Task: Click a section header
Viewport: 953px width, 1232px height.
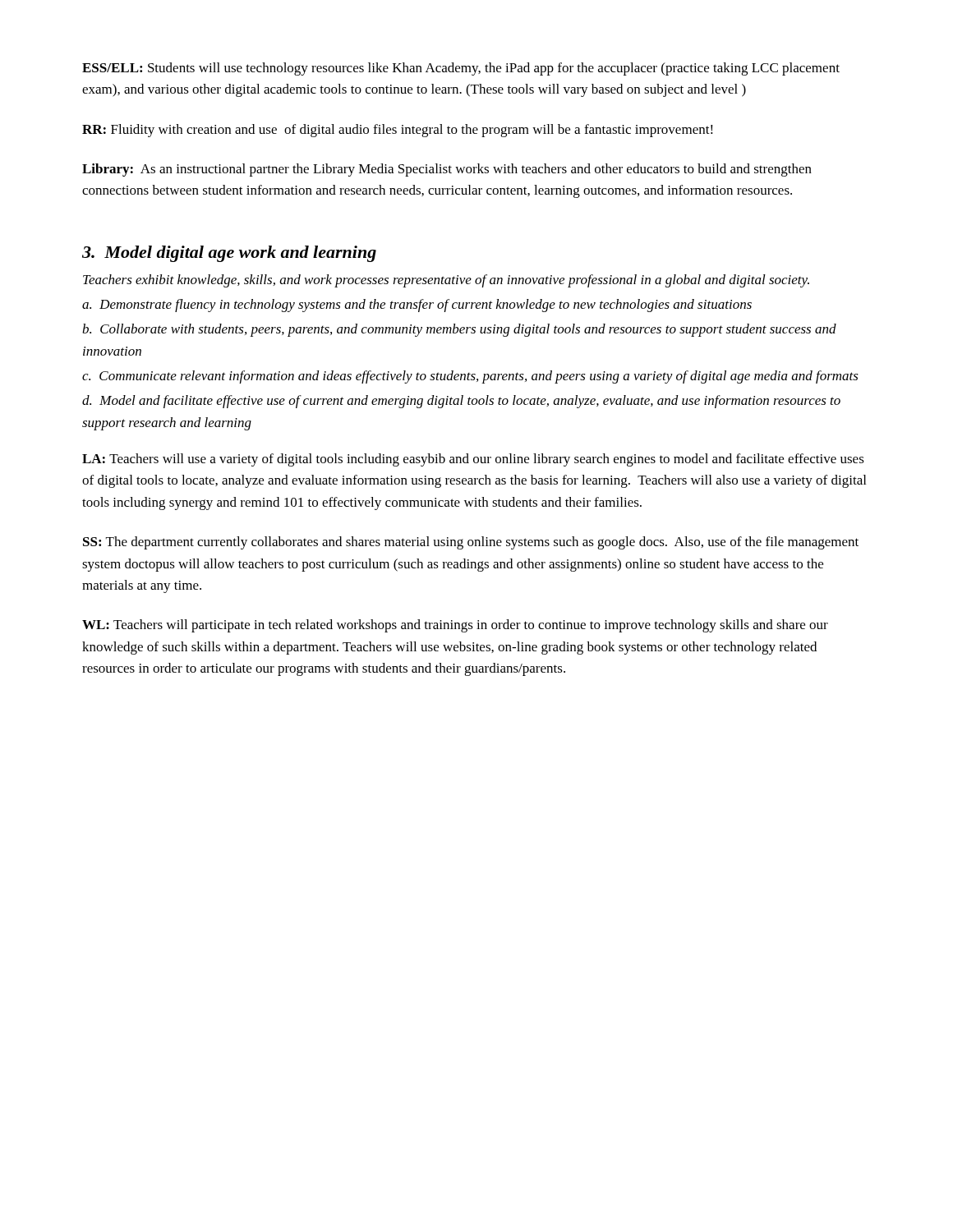Action: (x=229, y=252)
